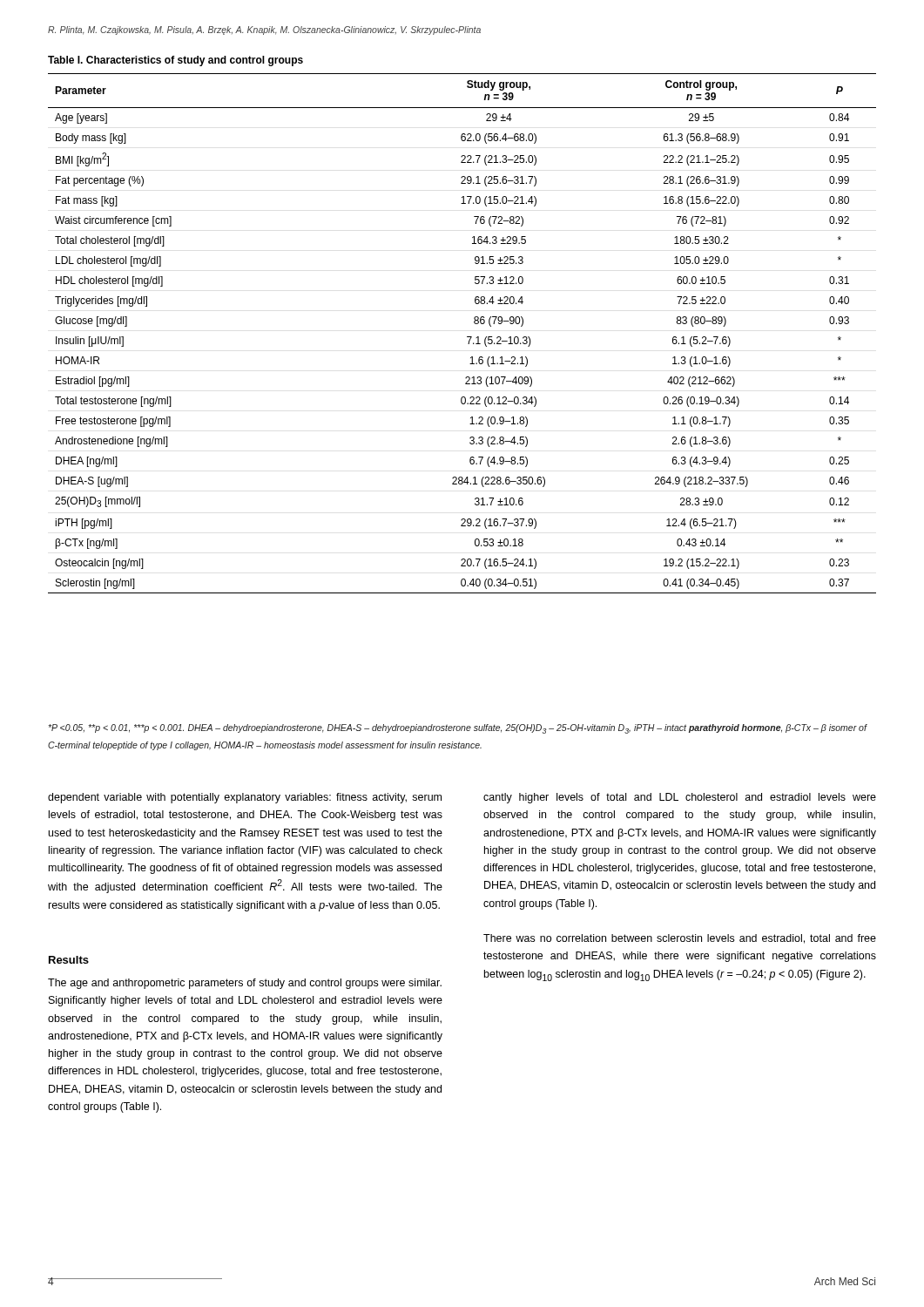This screenshot has width=924, height=1307.
Task: Locate the region starting "cantly higher levels of total"
Action: point(680,887)
